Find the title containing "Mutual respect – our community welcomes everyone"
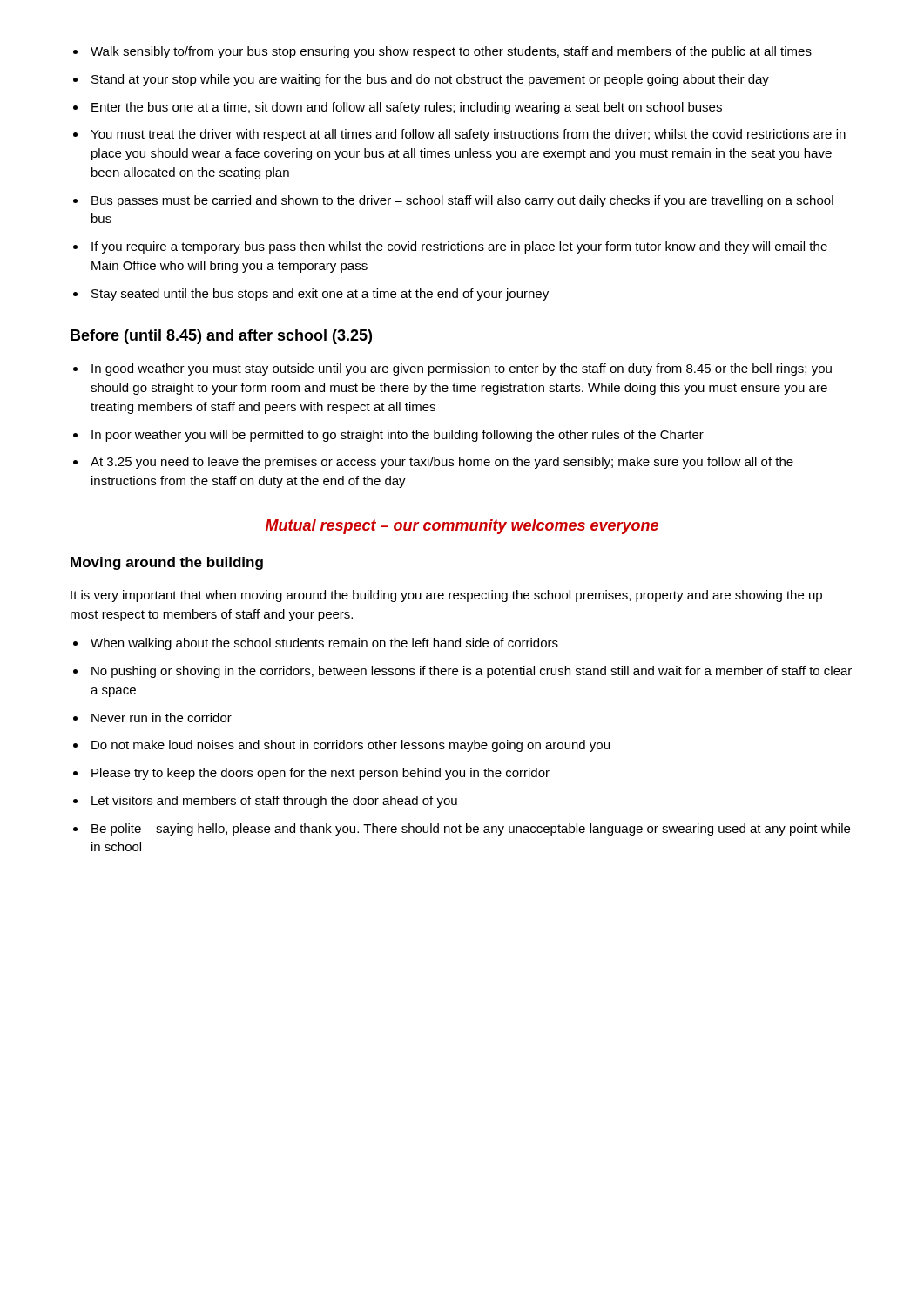The height and width of the screenshot is (1307, 924). [462, 525]
